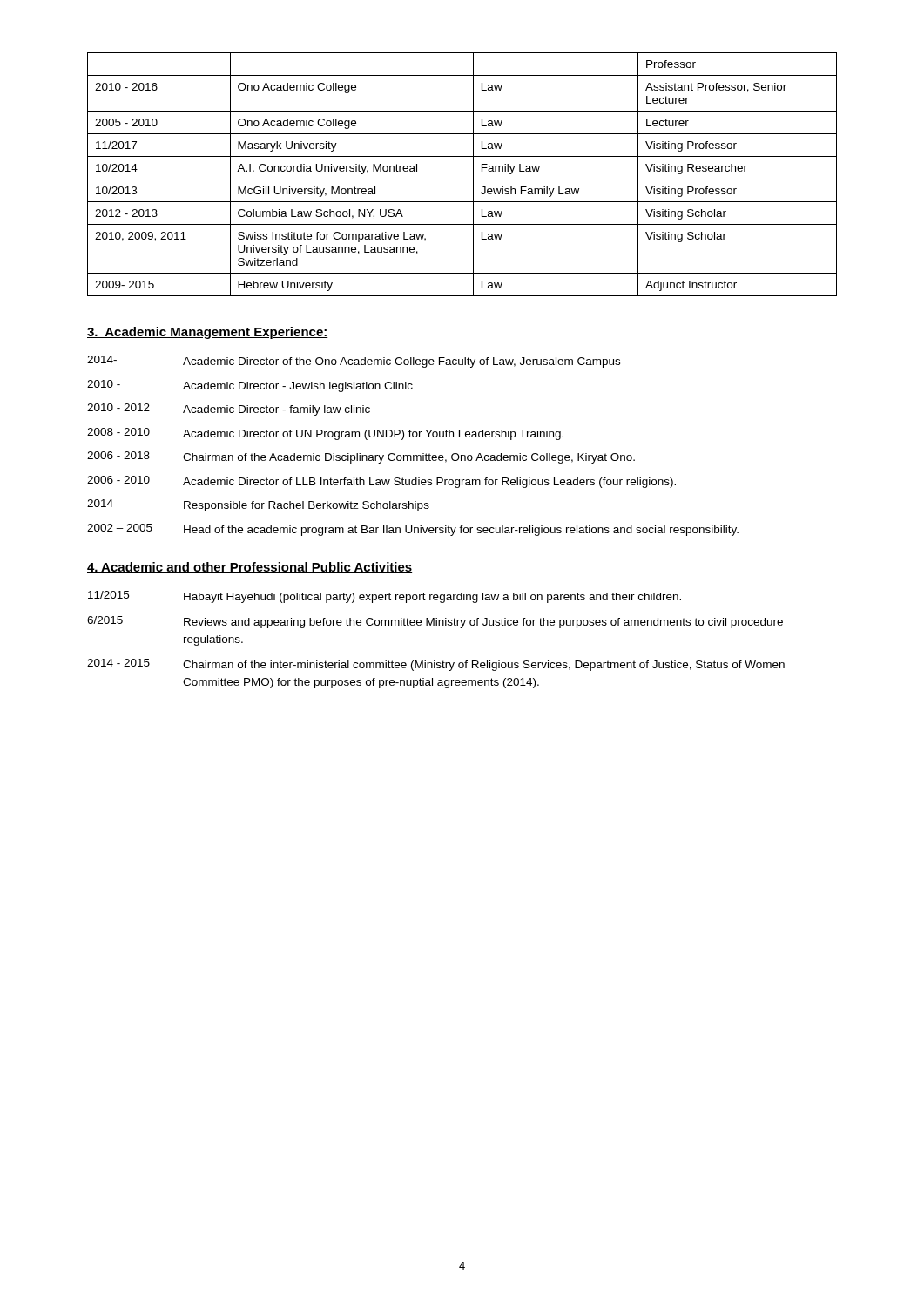The width and height of the screenshot is (924, 1307).
Task: Select the text block starting "2014- Academic Director of the Ono Academic"
Action: pyautogui.click(x=462, y=361)
